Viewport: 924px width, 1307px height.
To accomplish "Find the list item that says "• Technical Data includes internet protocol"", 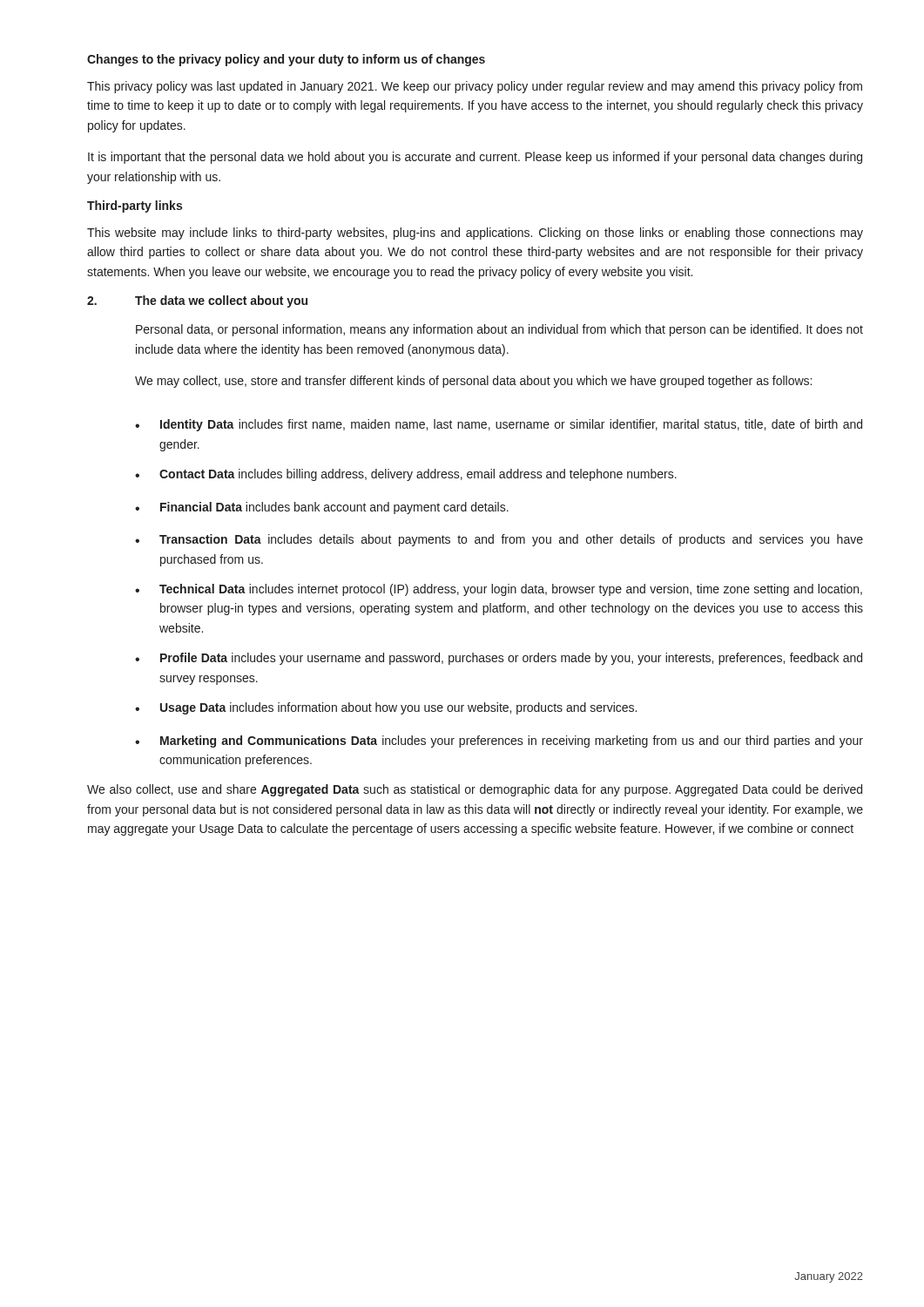I will (x=499, y=609).
